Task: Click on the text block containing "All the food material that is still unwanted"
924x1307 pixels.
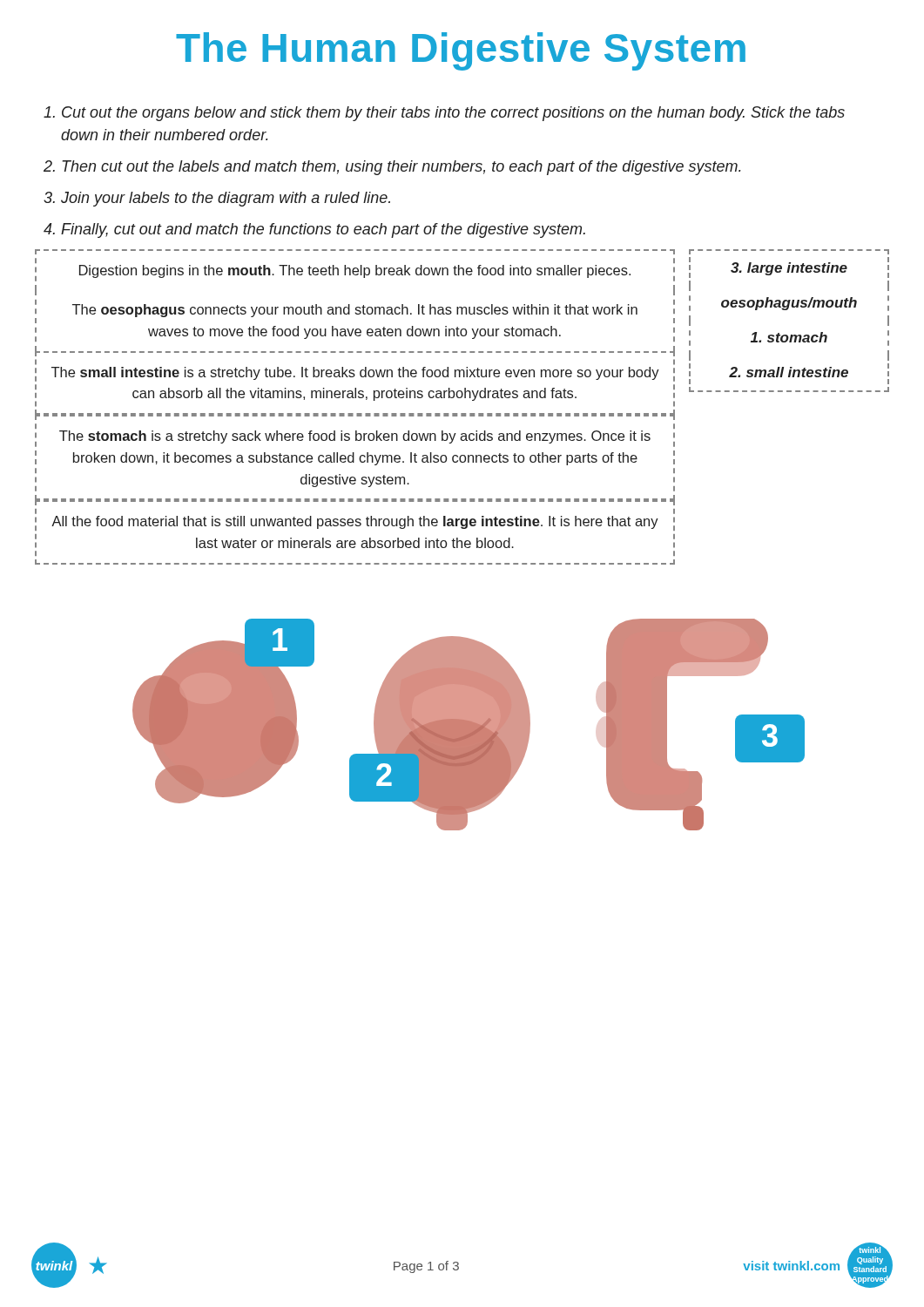Action: click(x=355, y=532)
